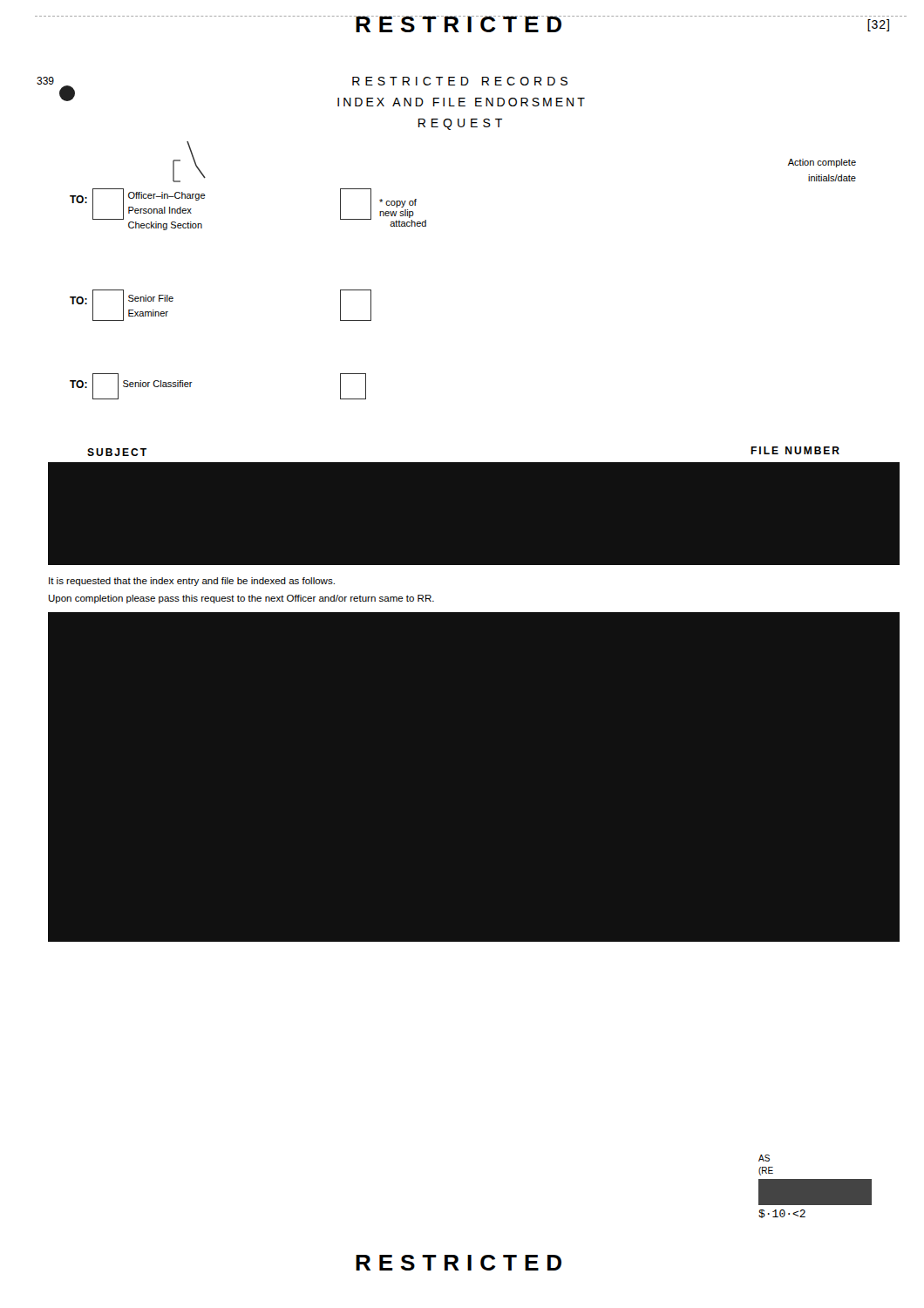Image resolution: width=924 pixels, height=1308 pixels.
Task: Select the text containing "SUBJECT FILE NUMBER"
Action: coord(464,452)
